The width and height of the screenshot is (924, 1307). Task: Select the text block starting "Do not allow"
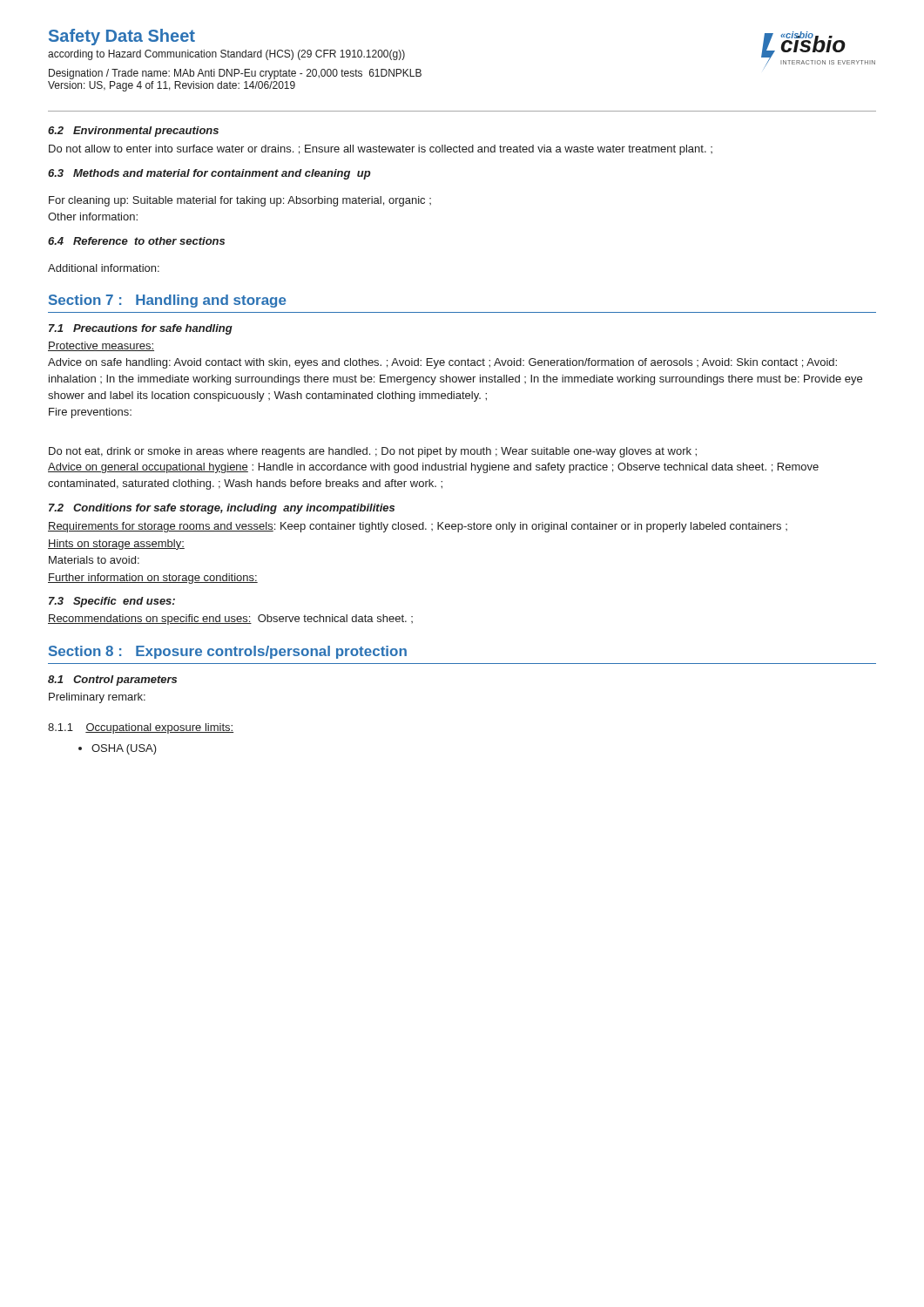(x=380, y=149)
